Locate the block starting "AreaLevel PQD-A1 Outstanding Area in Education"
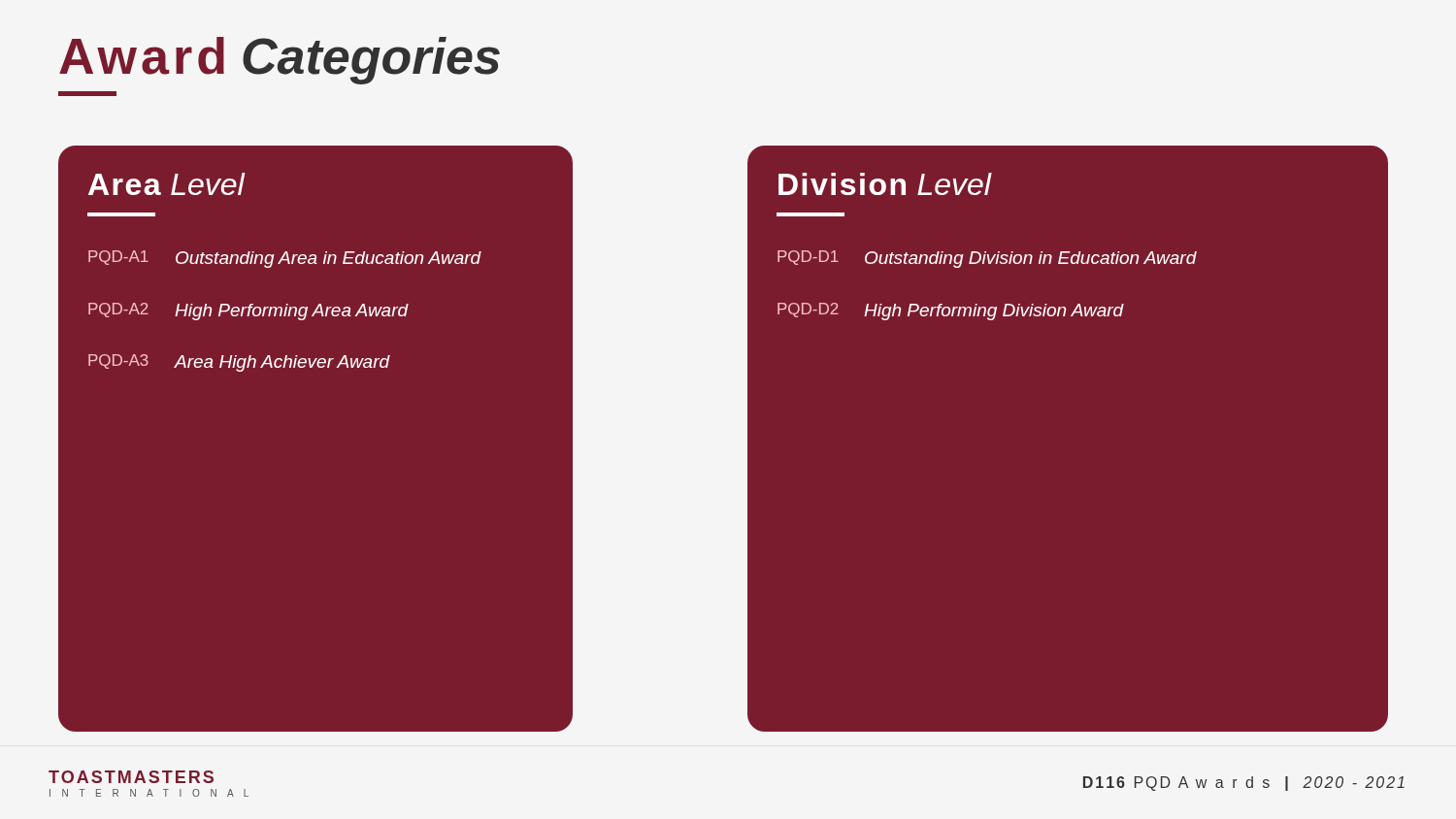Viewport: 1456px width, 819px height. 315,258
